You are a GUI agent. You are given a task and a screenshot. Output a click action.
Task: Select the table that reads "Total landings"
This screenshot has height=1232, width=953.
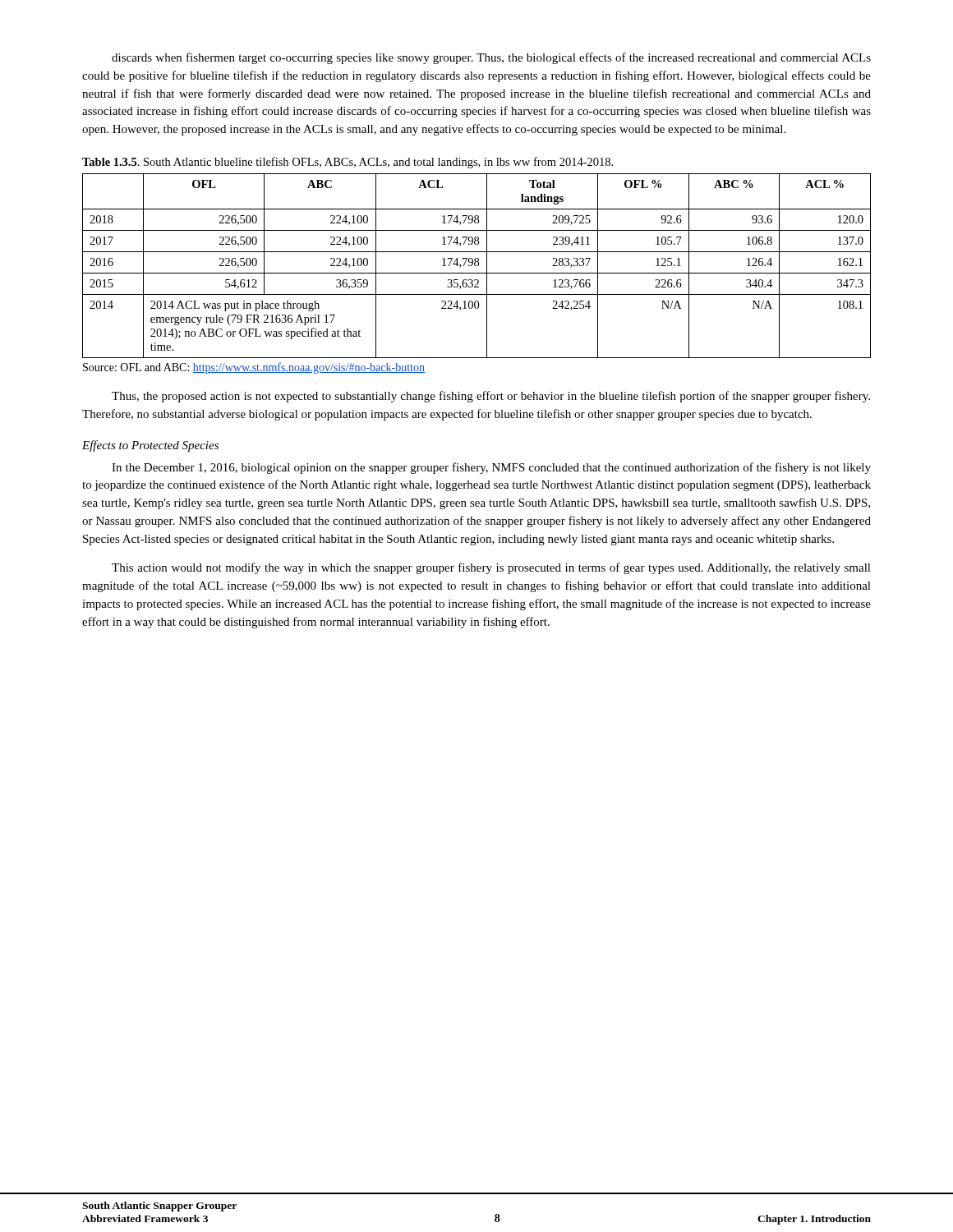tap(476, 266)
